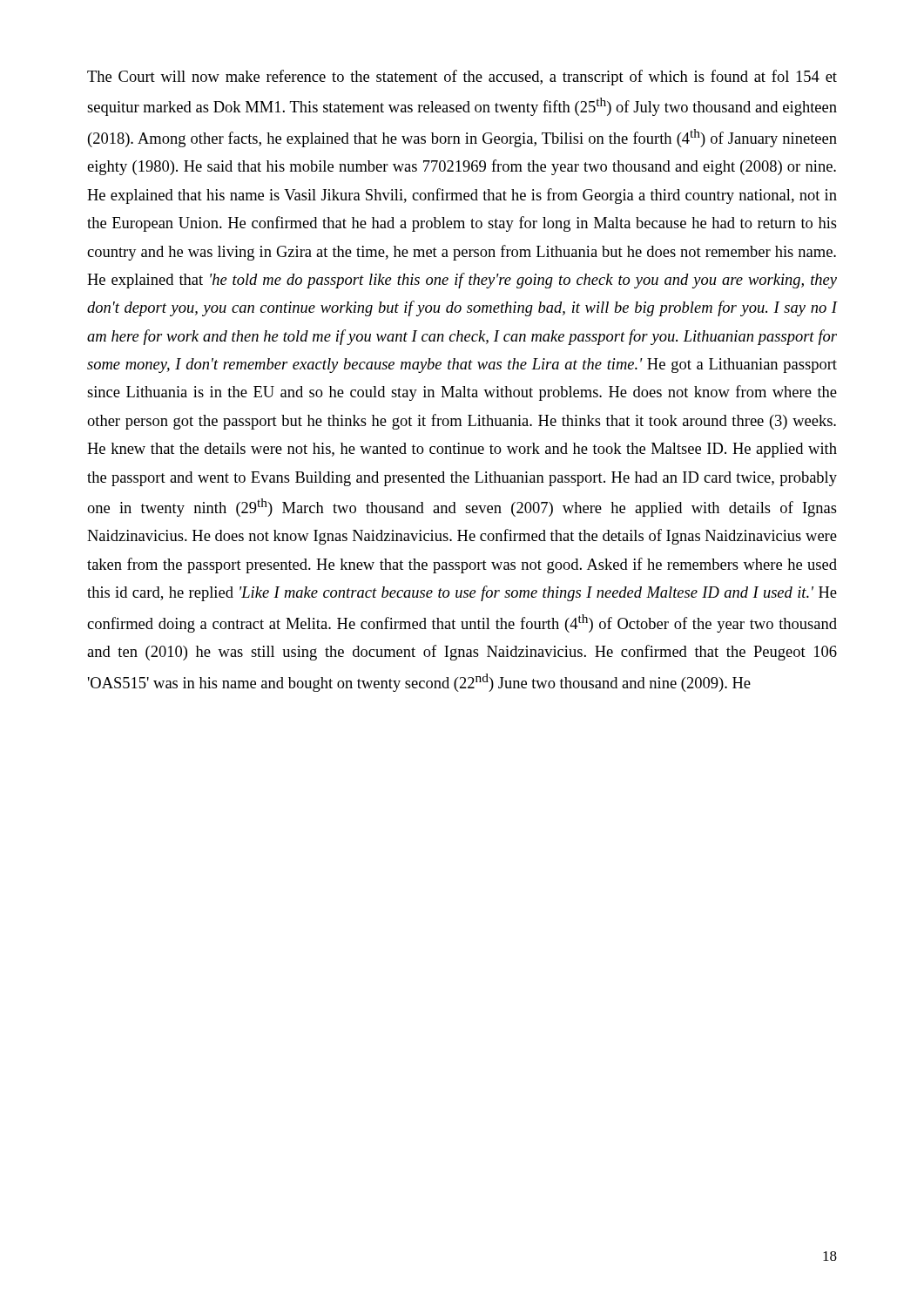Click the passage that begins "The Court will now make"
This screenshot has height=1307, width=924.
[462, 380]
